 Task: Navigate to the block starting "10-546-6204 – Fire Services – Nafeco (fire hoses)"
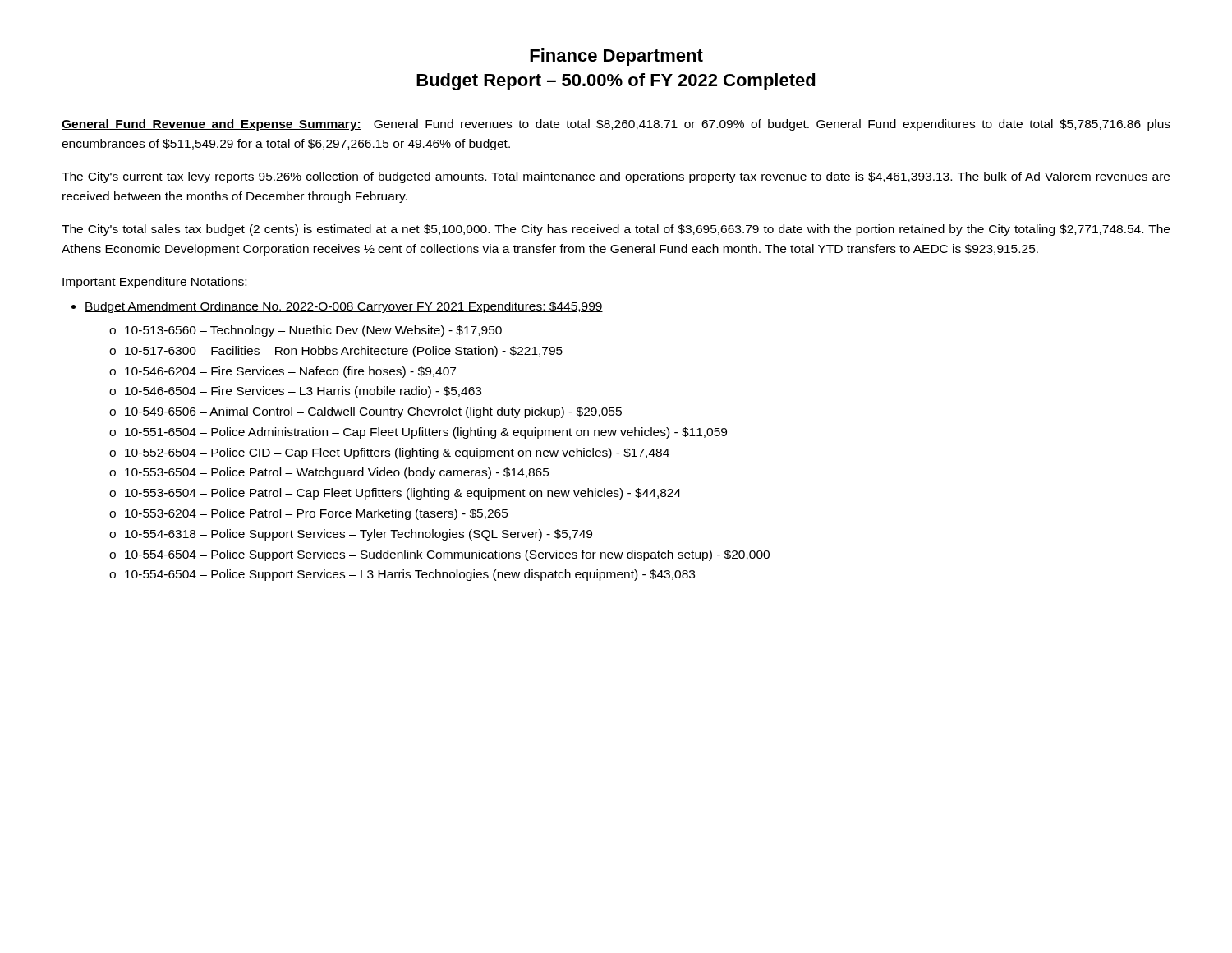point(290,371)
